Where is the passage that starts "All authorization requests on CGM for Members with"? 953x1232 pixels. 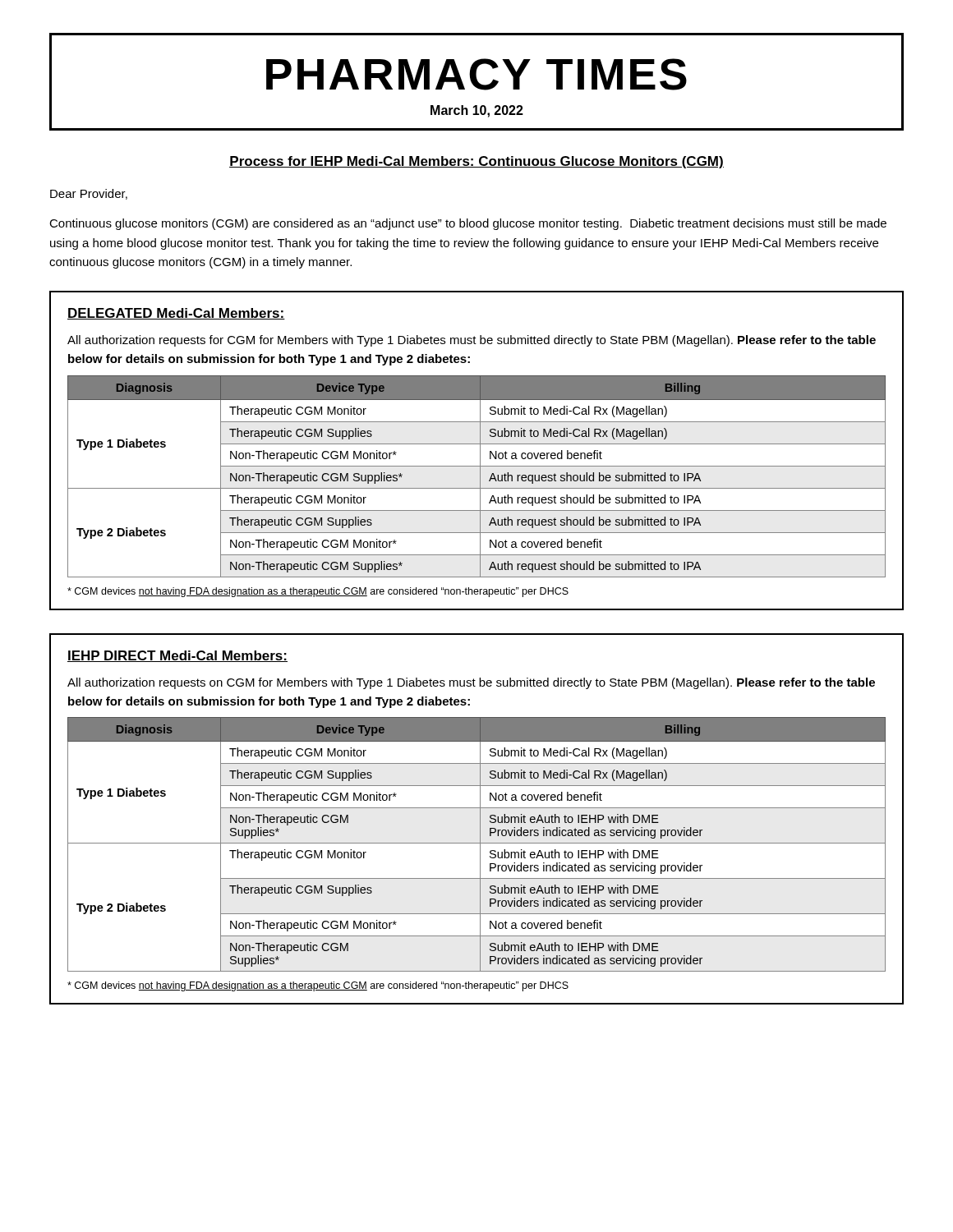click(x=471, y=691)
